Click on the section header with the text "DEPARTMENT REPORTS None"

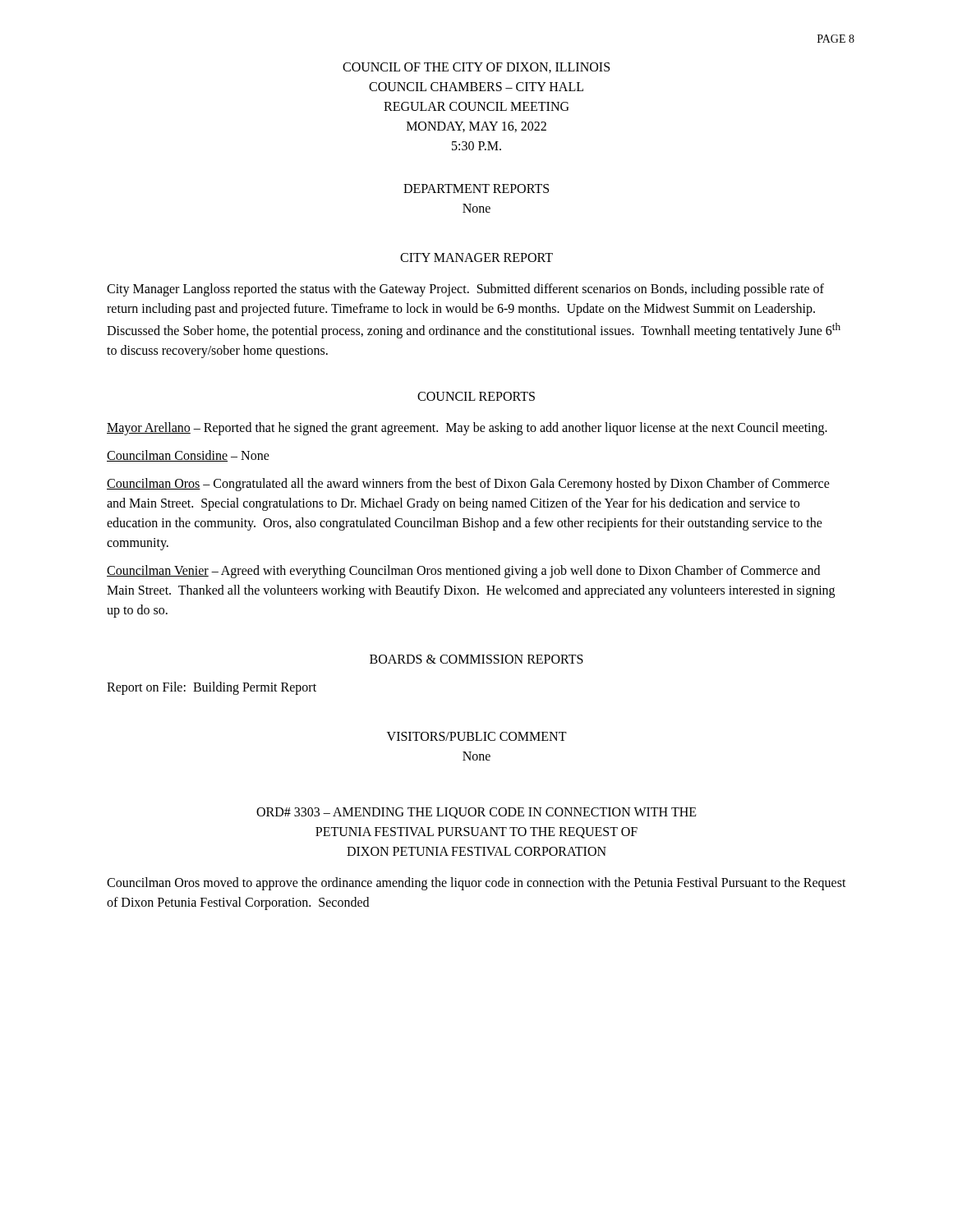(476, 198)
